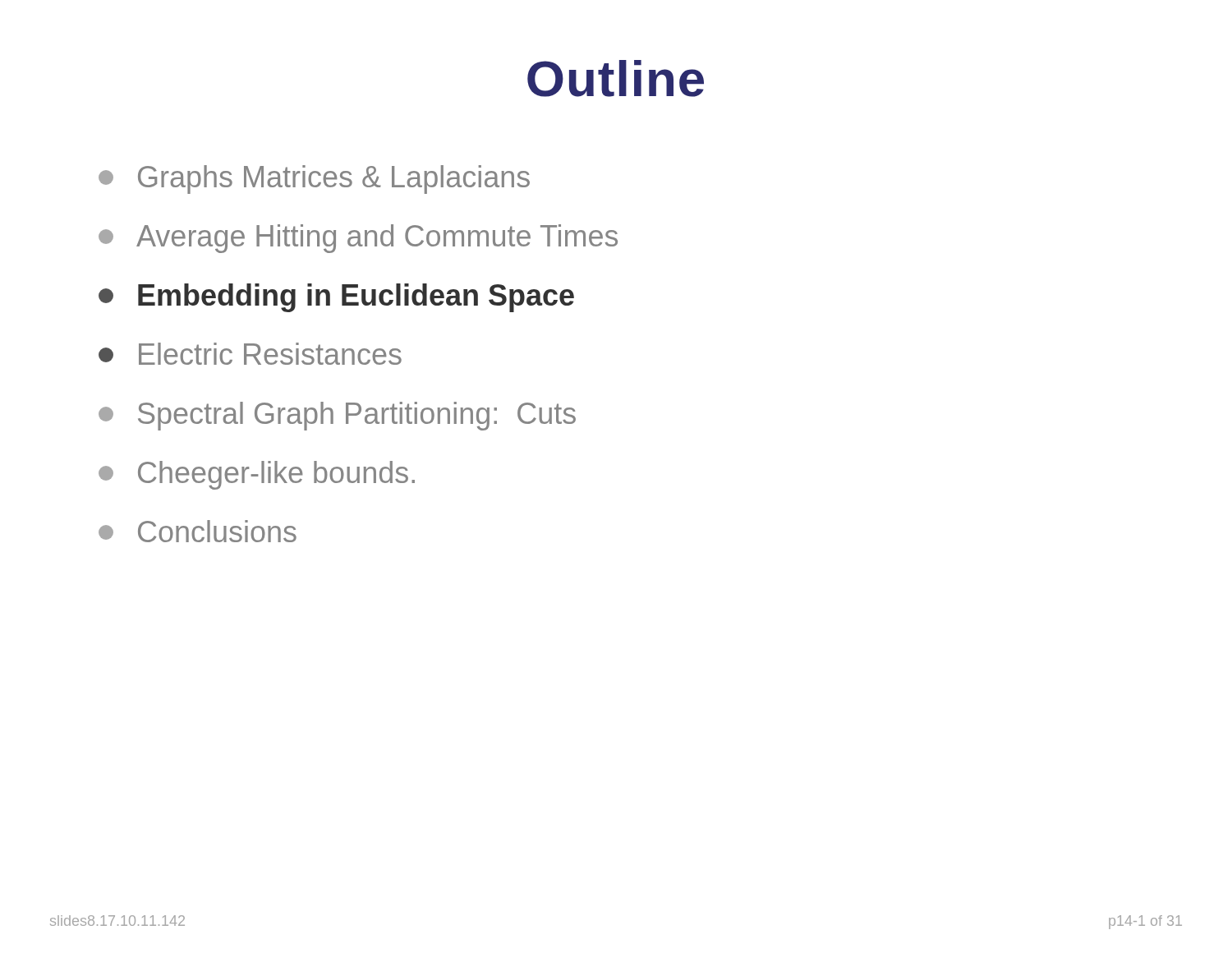Locate the block of text that opens with "Average Hitting and"
Screen dimensions: 953x1232
[359, 237]
